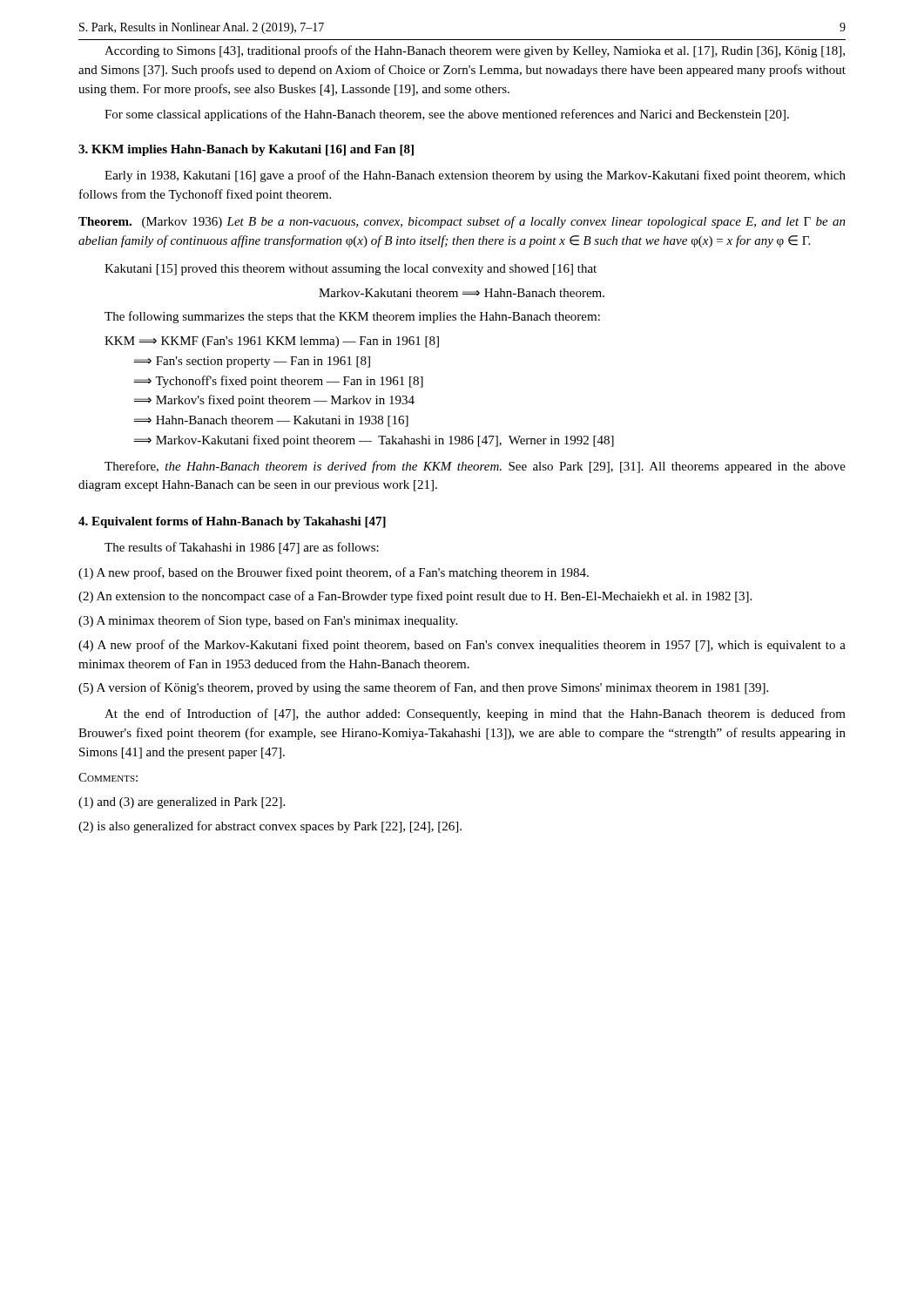
Task: Locate the block of text that opens with "⟹ Hahn-Banach theorem — Kakutani in"
Action: coord(271,420)
